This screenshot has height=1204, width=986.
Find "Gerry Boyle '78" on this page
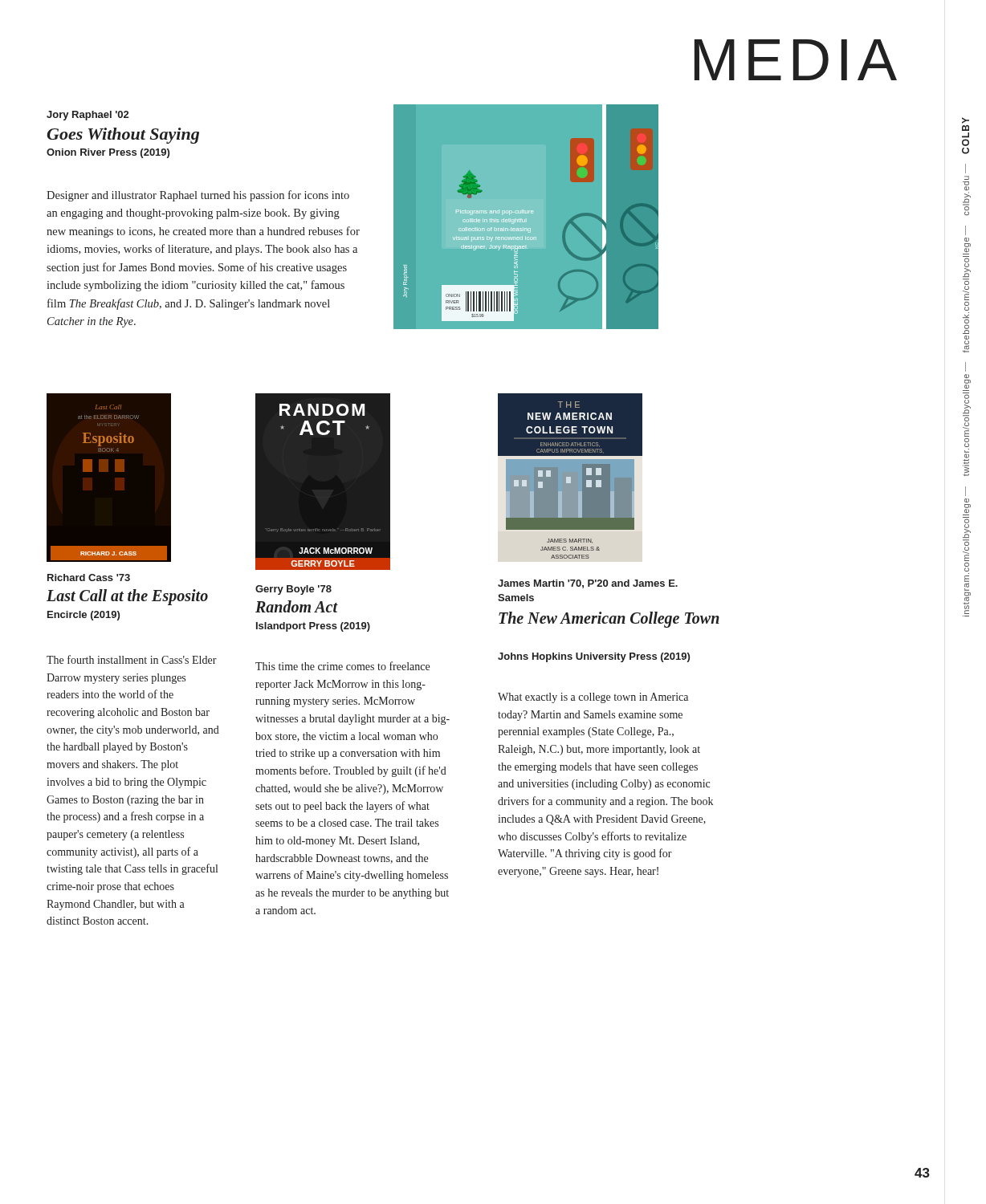click(293, 589)
